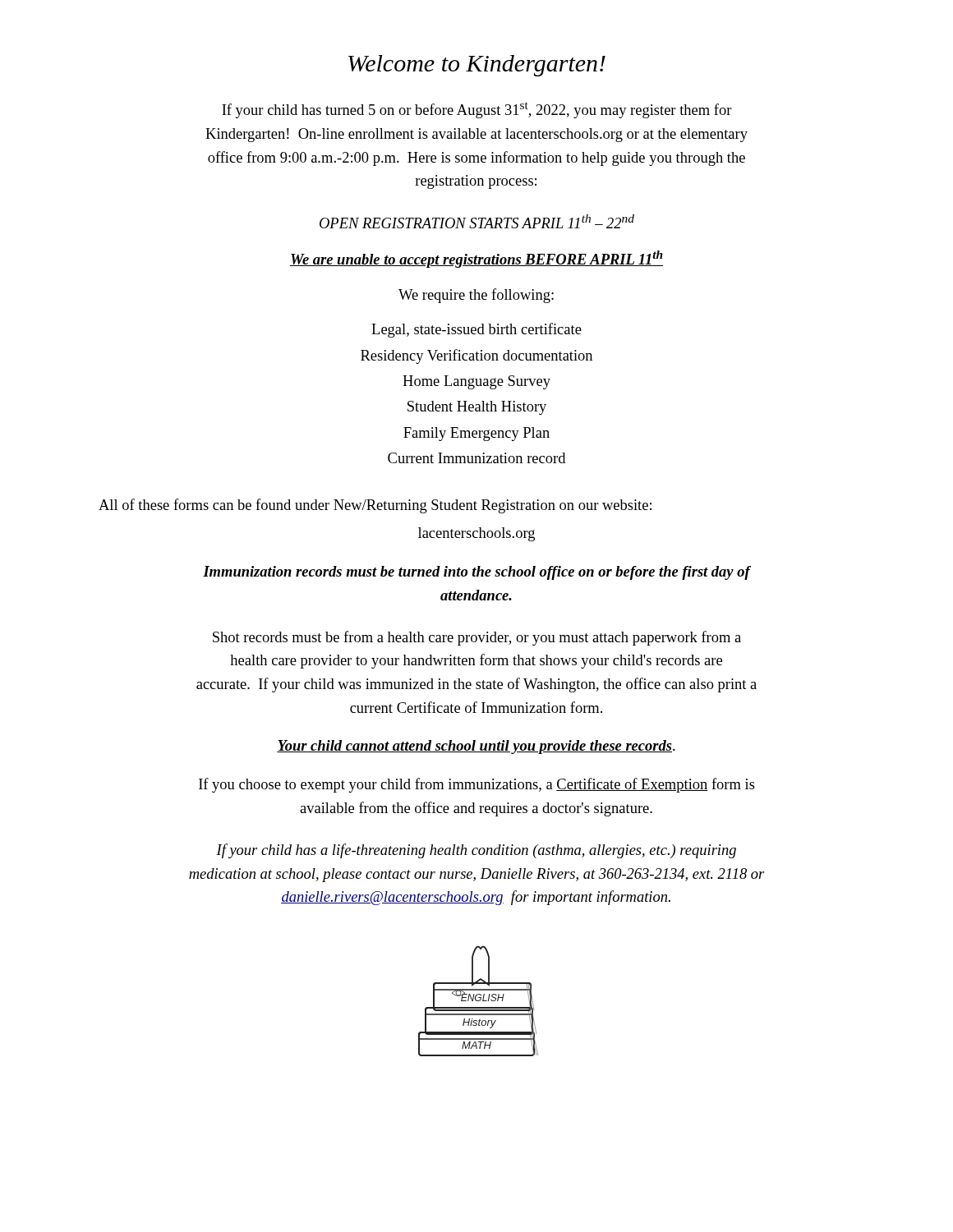This screenshot has height=1232, width=953.
Task: Find the block on this page that starts "All of these forms can be found"
Action: tap(376, 505)
